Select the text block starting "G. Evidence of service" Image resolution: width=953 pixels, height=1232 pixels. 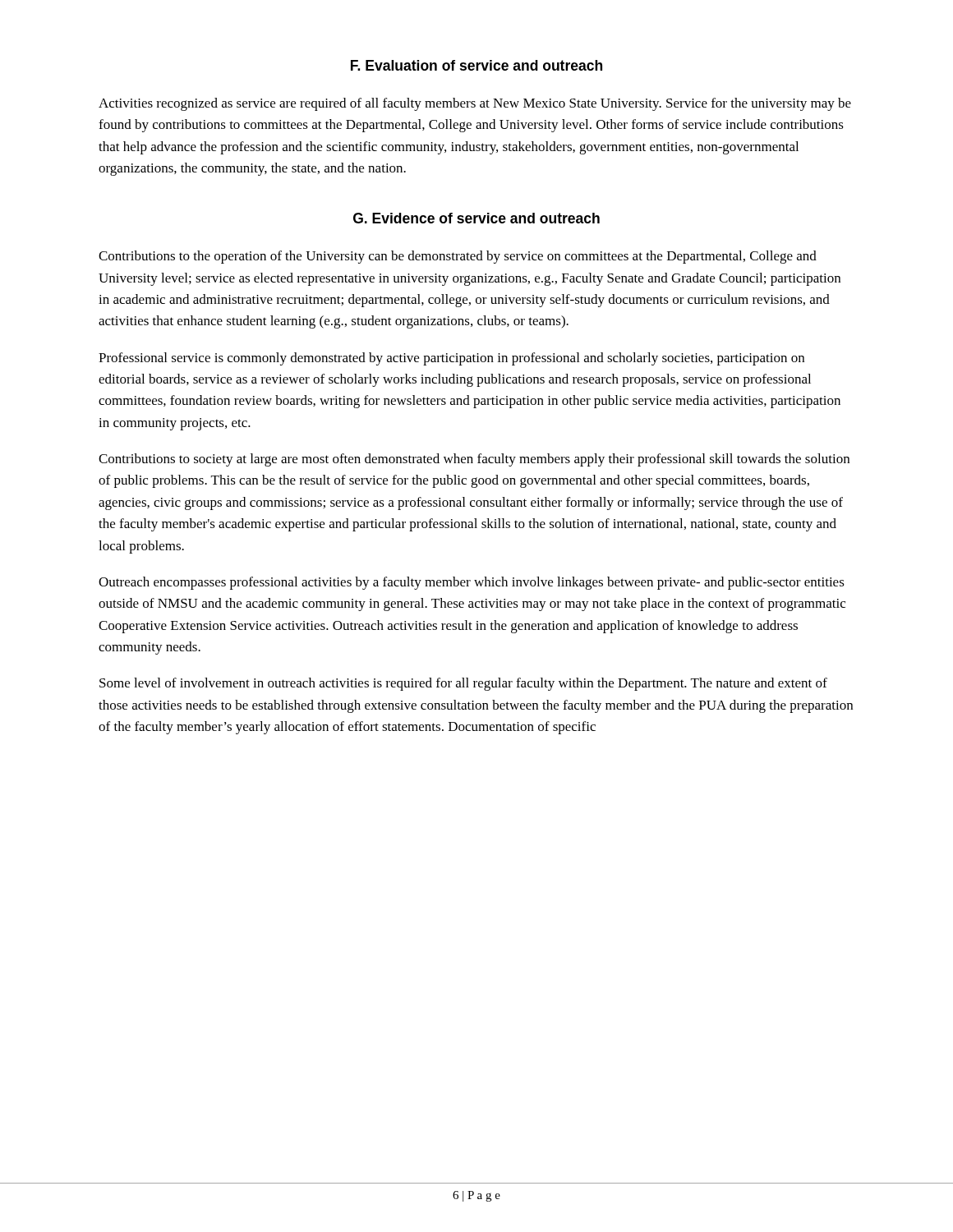[x=476, y=219]
